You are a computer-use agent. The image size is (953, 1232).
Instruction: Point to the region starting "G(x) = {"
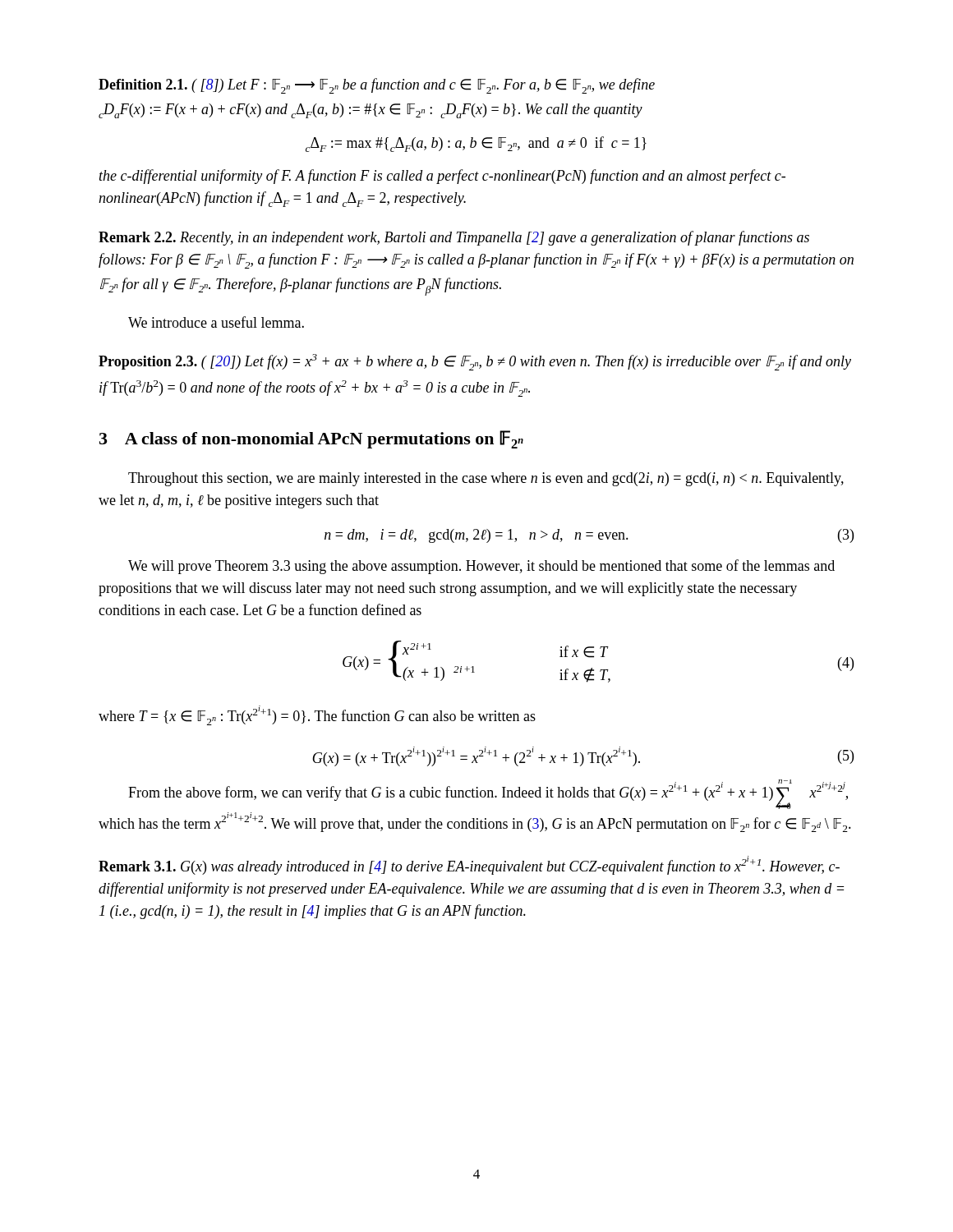pyautogui.click(x=476, y=664)
